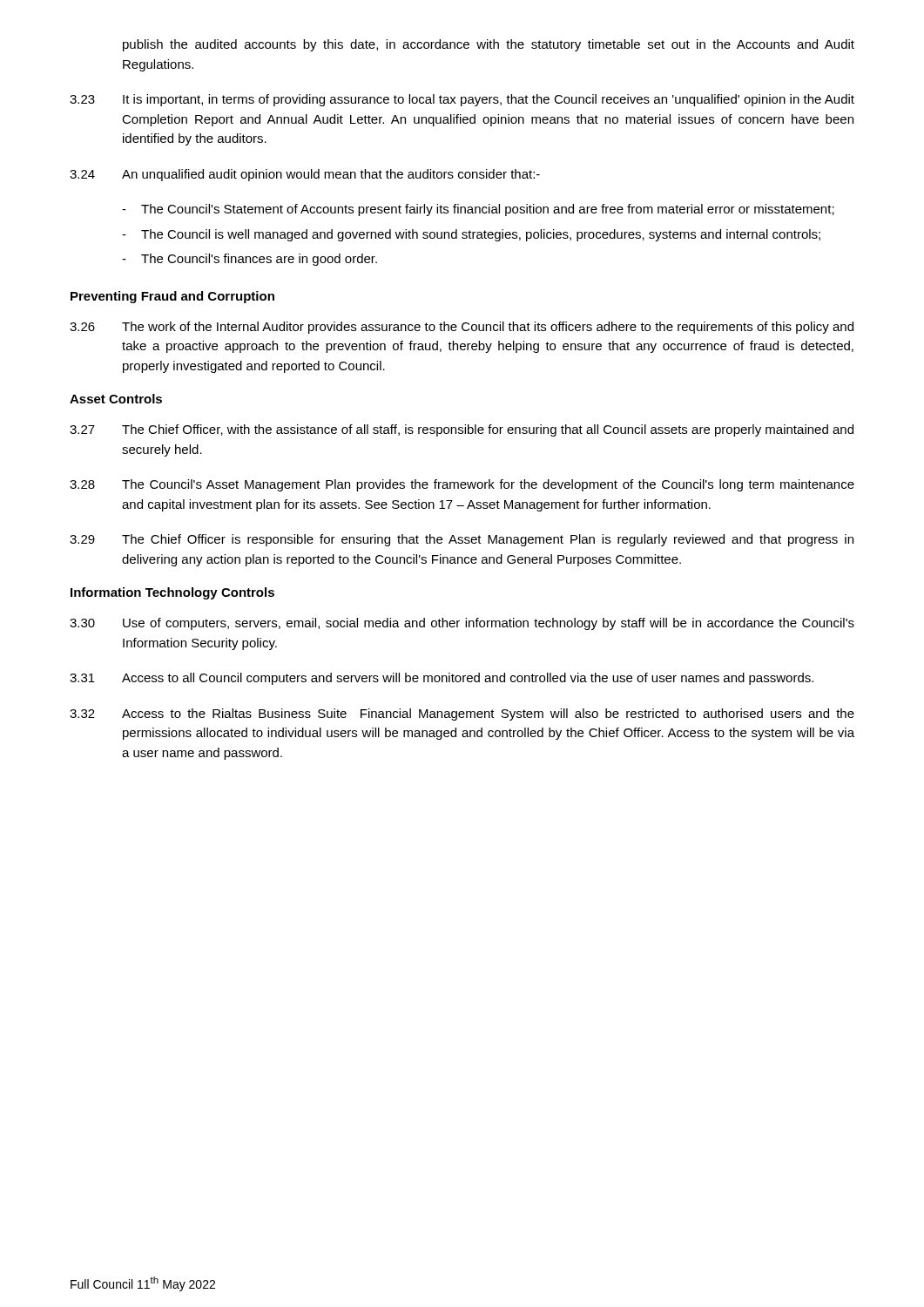Locate the text starting "Preventing Fraud and Corruption"
The width and height of the screenshot is (924, 1307).
tap(172, 295)
